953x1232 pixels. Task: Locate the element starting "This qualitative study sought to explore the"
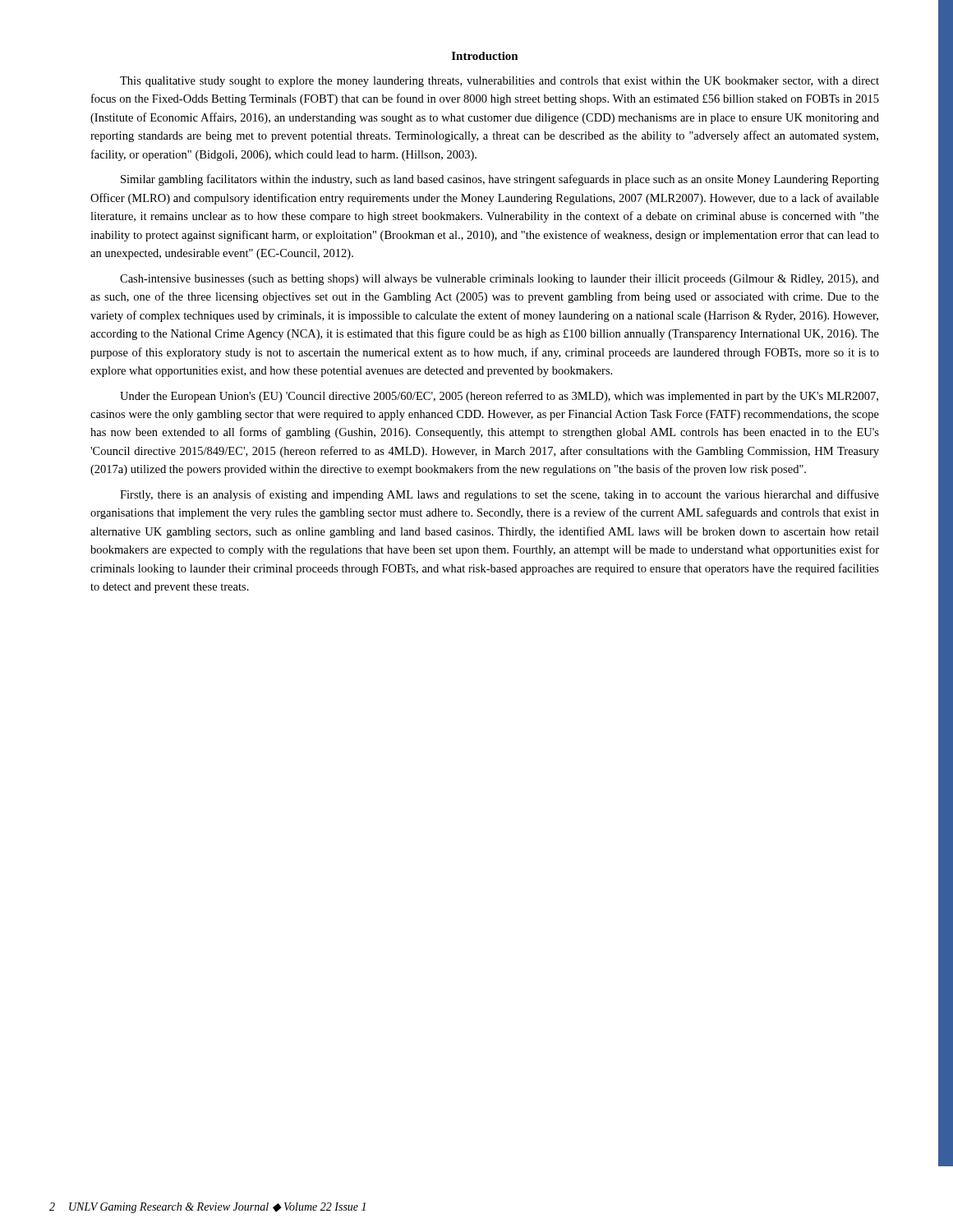(485, 334)
